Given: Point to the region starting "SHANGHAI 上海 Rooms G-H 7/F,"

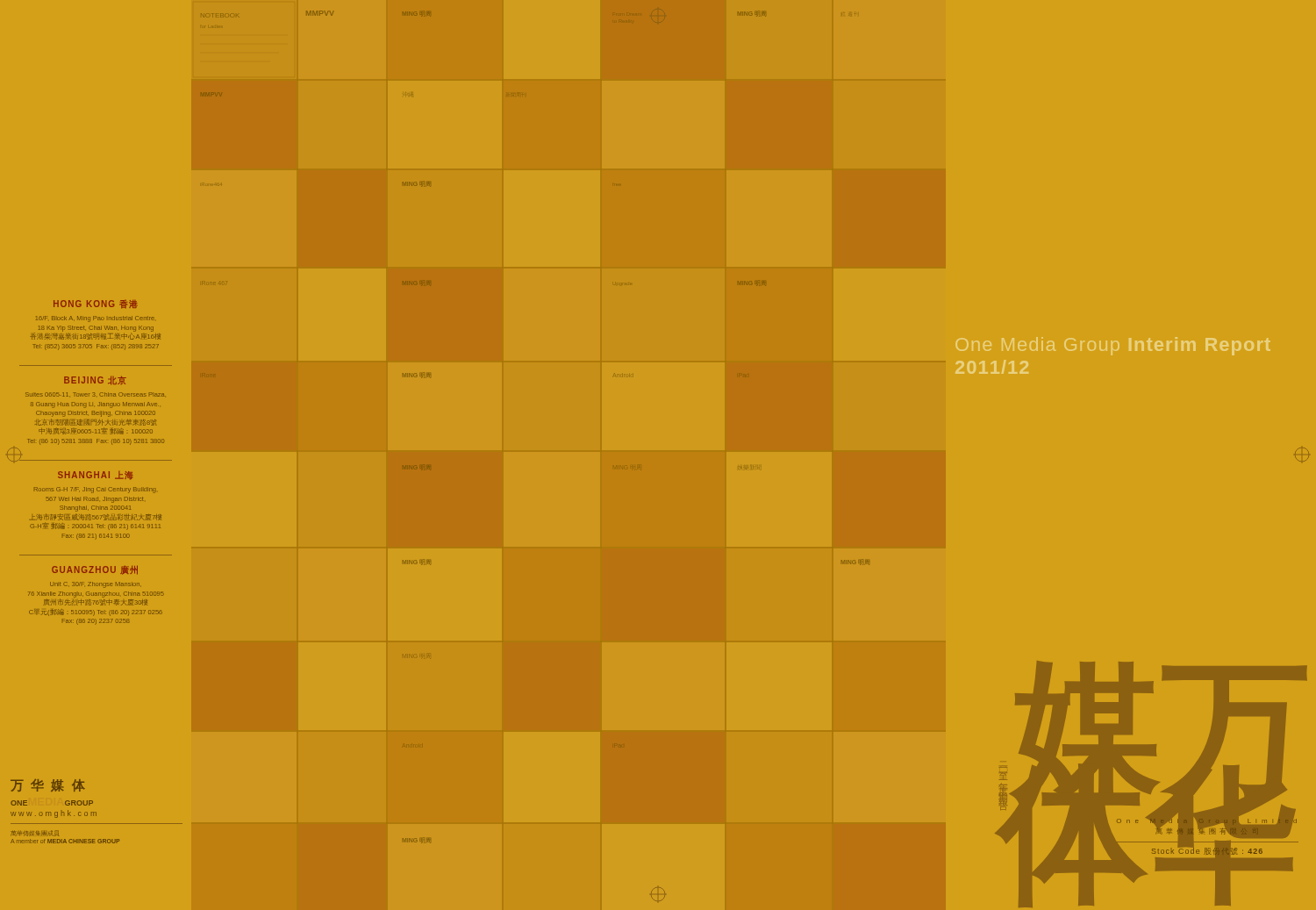Looking at the screenshot, I should (96, 505).
